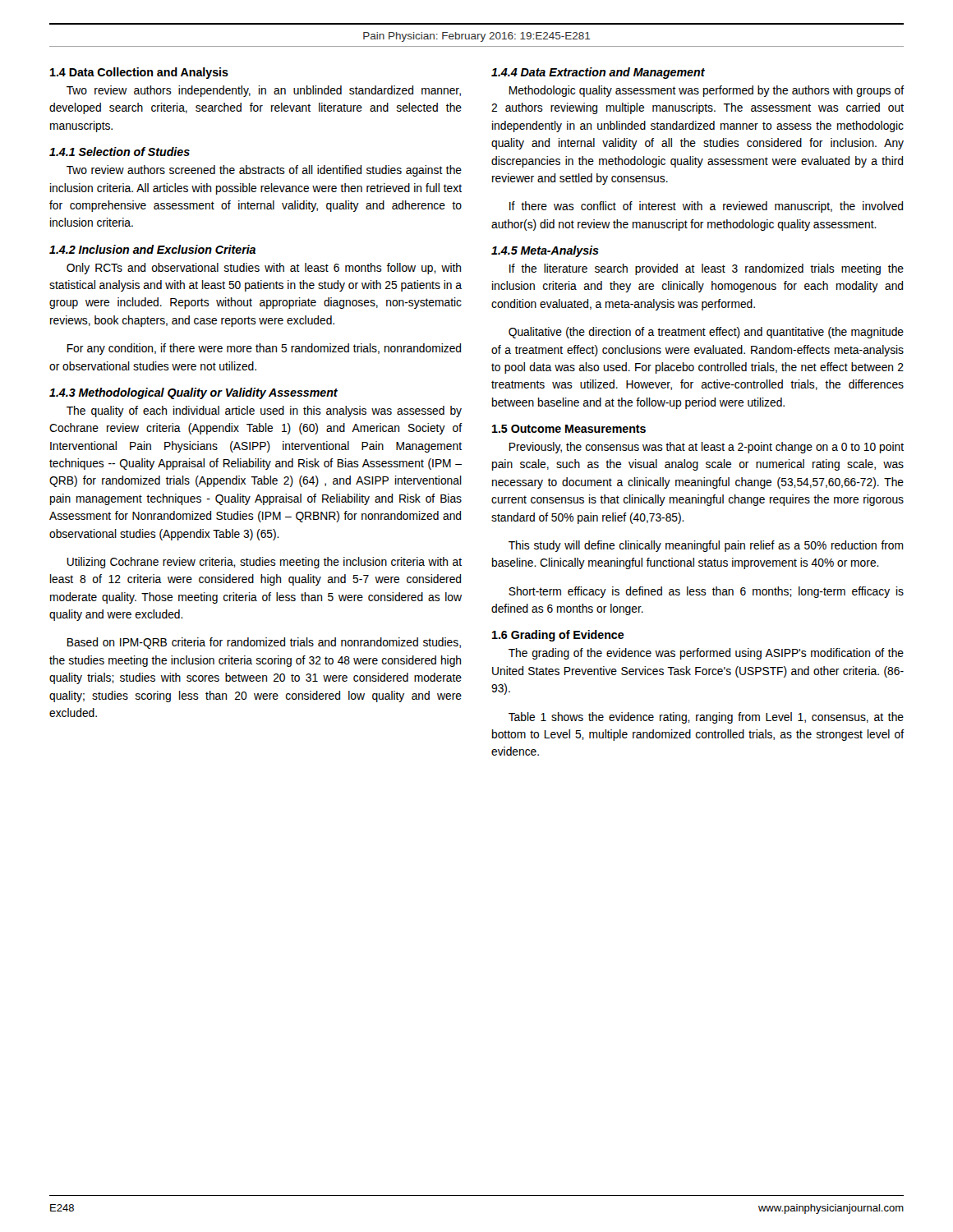953x1232 pixels.
Task: Locate the text block that says "The grading of the evidence"
Action: 698,671
